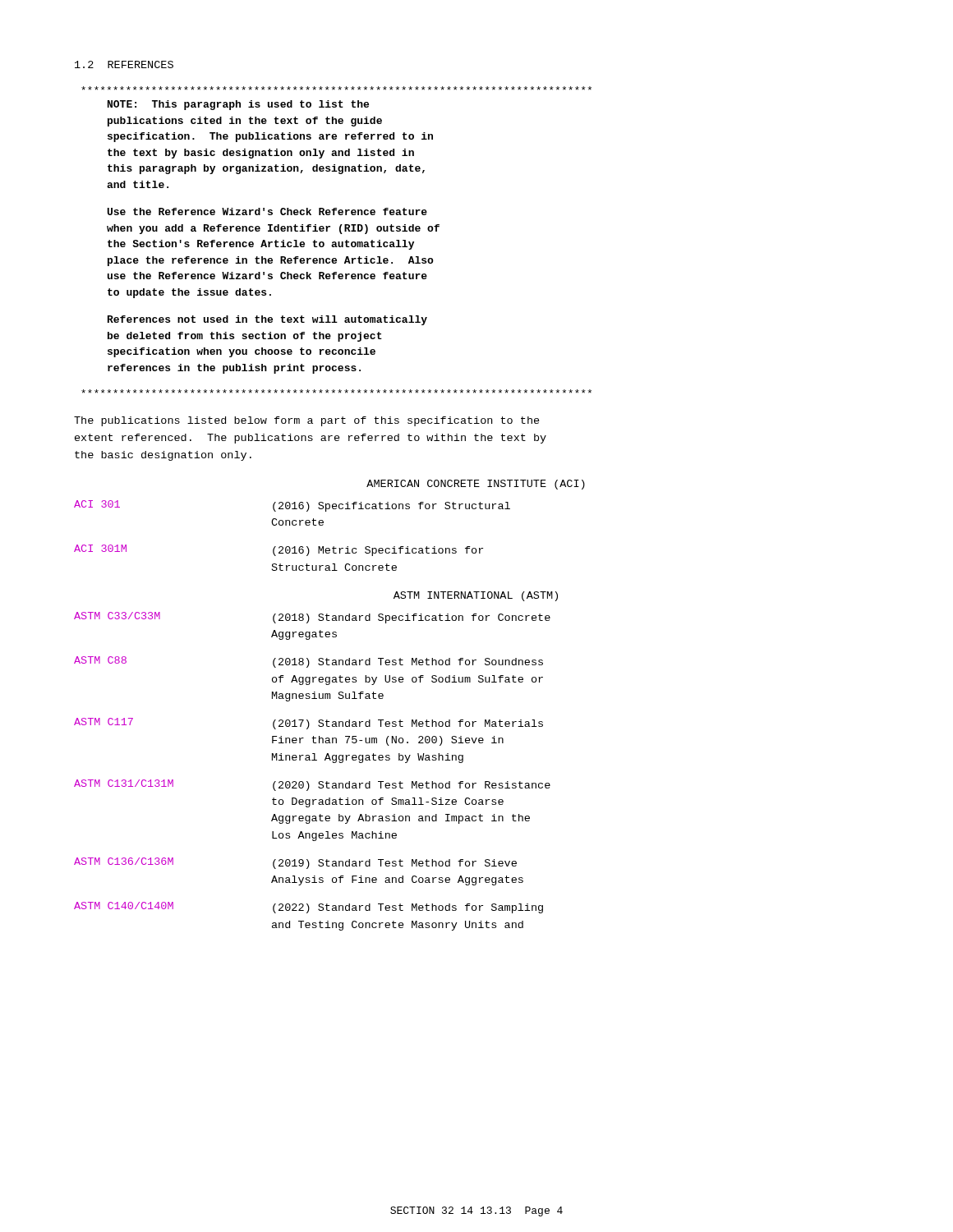The width and height of the screenshot is (953, 1232).
Task: Click on the text block containing "ASTM C33/C33M (2018) Standard Specification for"
Action: coord(476,627)
